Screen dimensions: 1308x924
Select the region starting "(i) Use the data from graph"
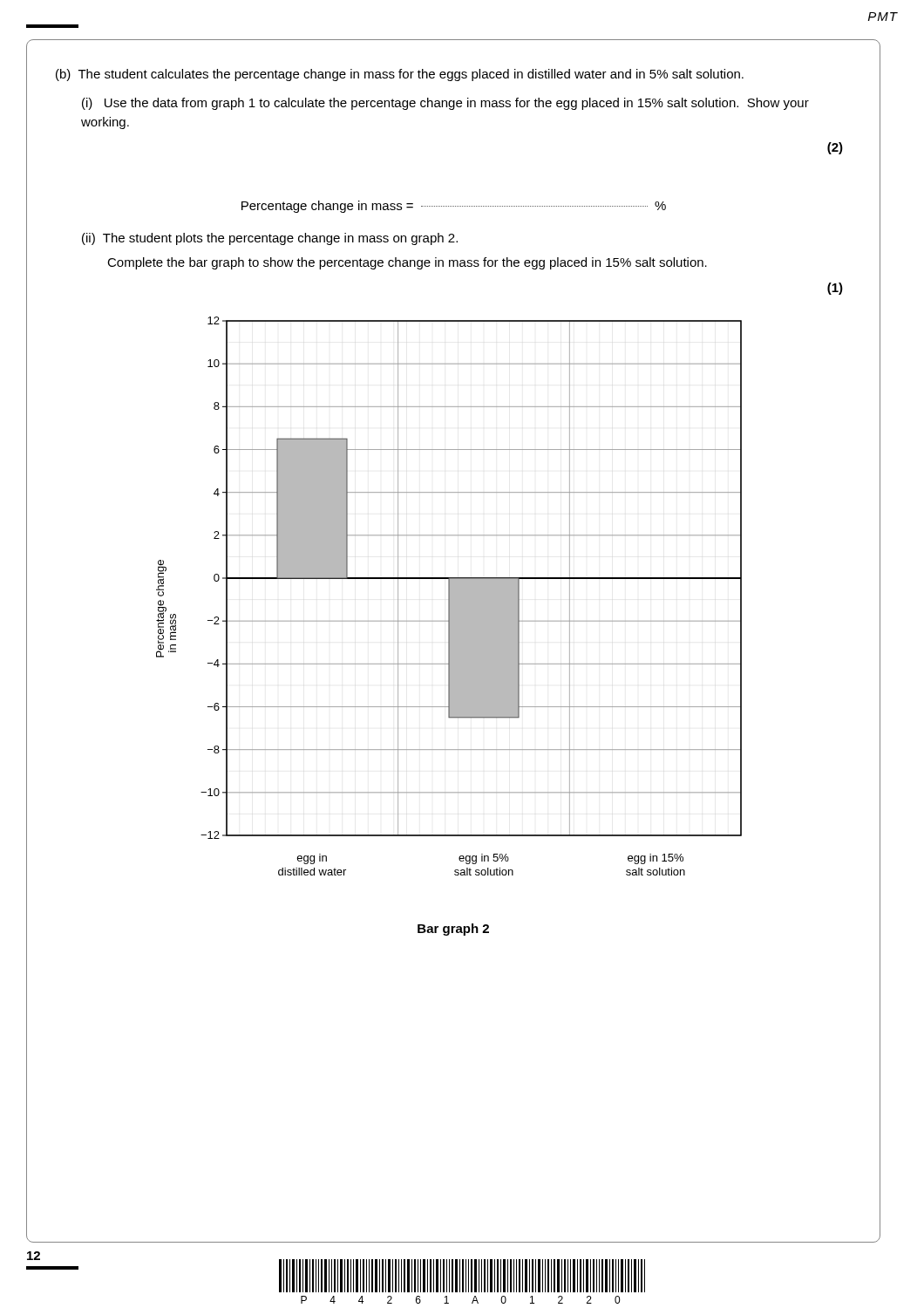point(445,112)
